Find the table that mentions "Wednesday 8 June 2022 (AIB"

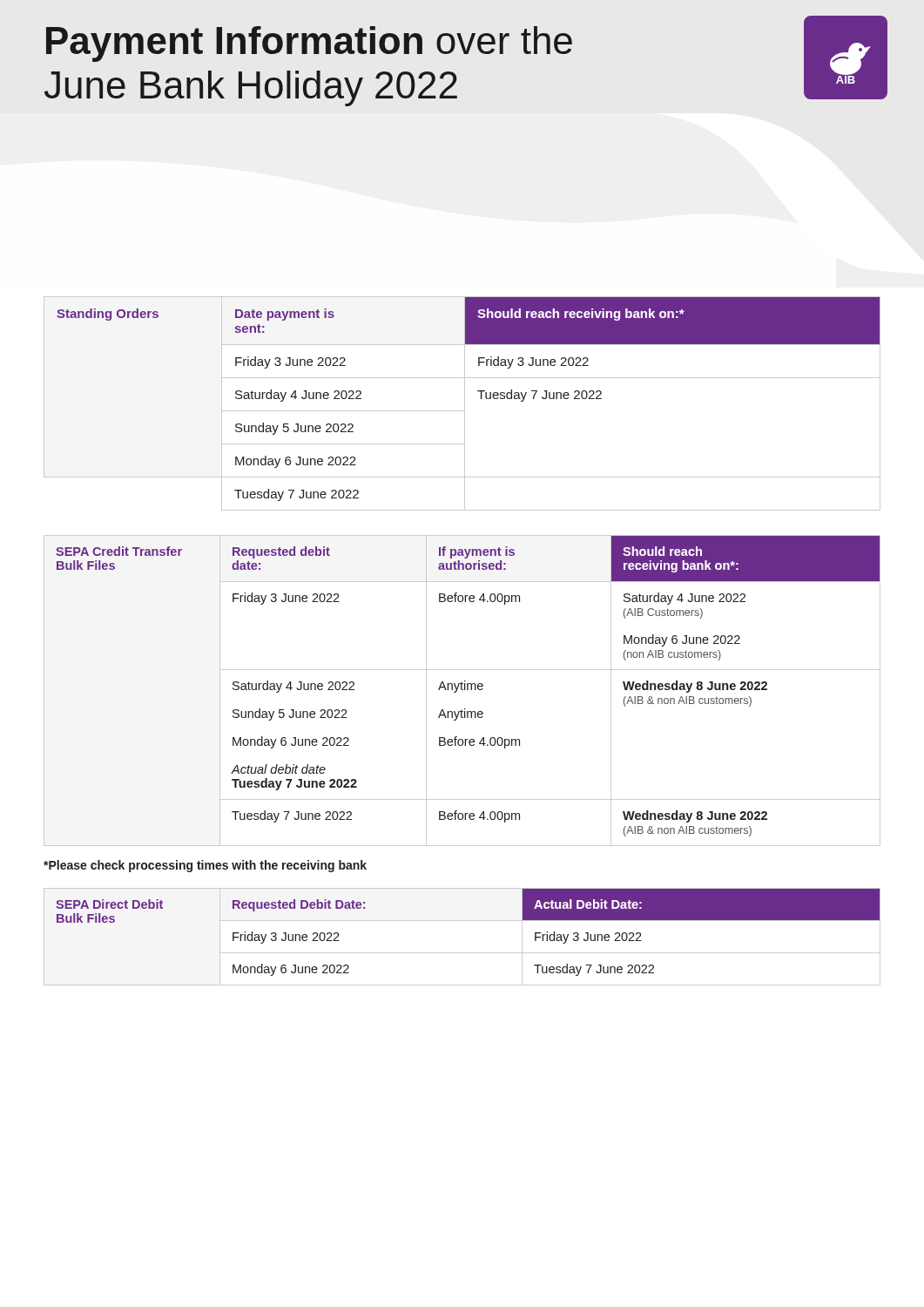[x=462, y=690]
